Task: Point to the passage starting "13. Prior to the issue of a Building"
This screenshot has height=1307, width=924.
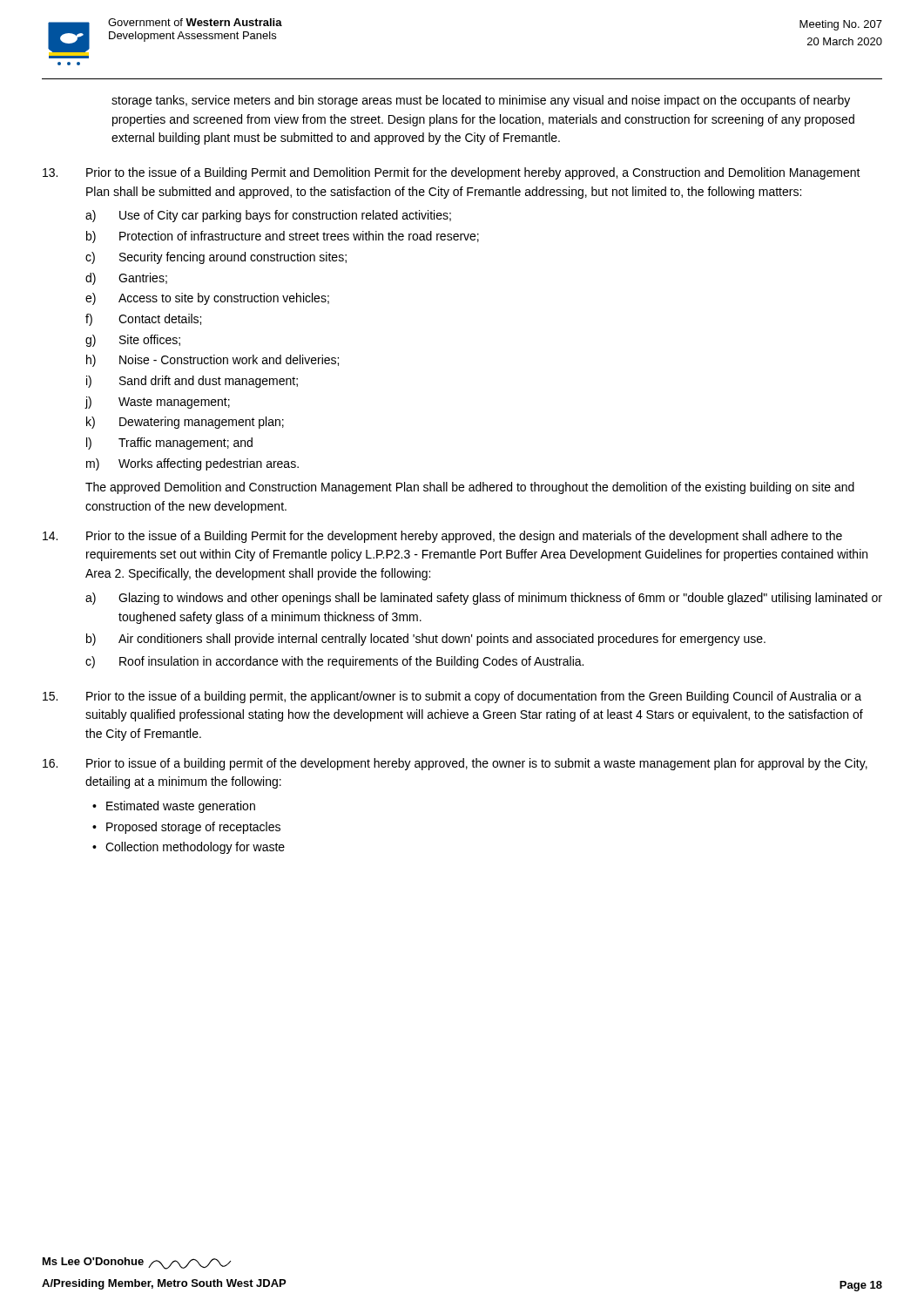Action: tap(452, 173)
